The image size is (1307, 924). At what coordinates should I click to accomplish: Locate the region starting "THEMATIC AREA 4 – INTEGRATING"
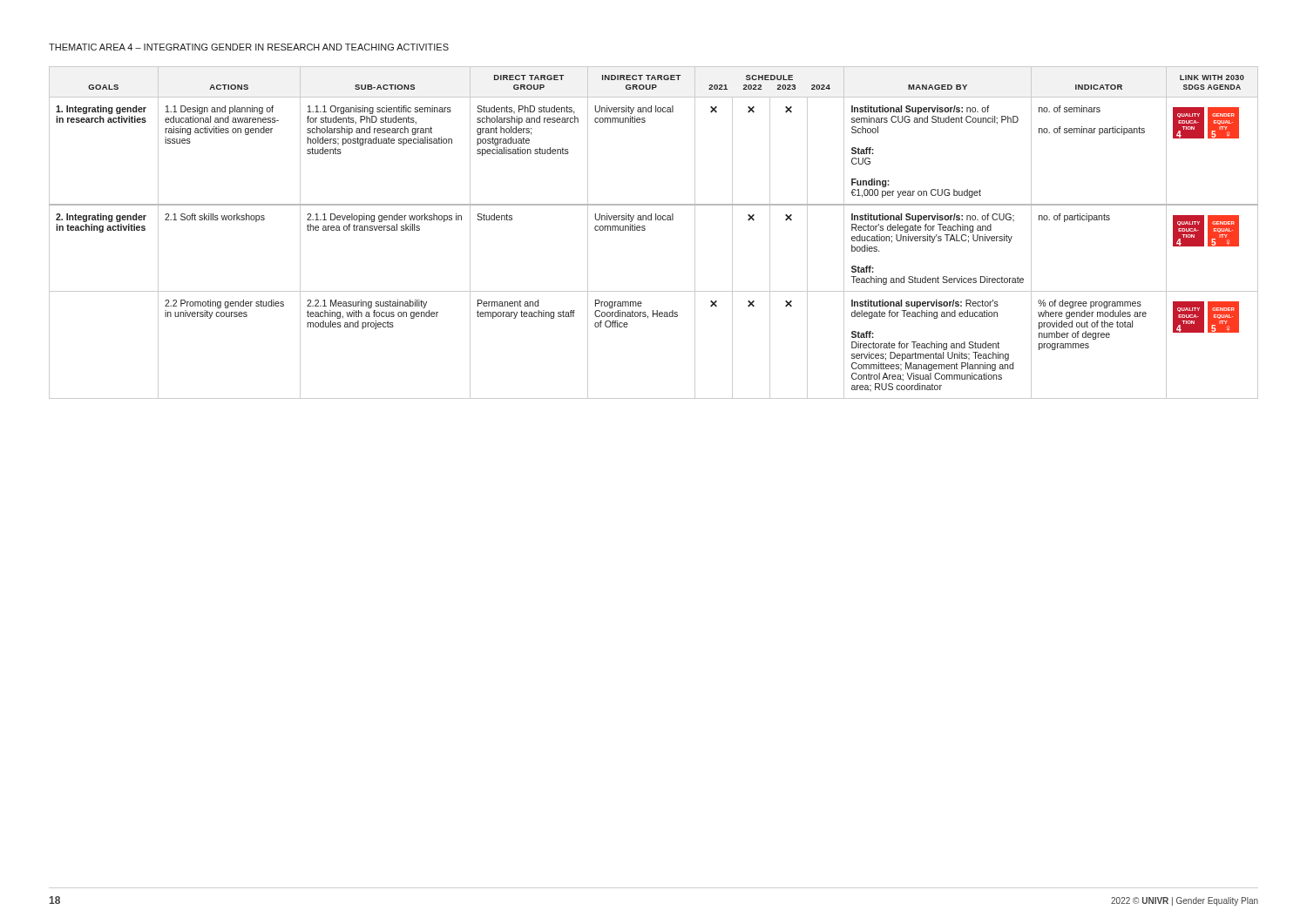click(x=249, y=47)
